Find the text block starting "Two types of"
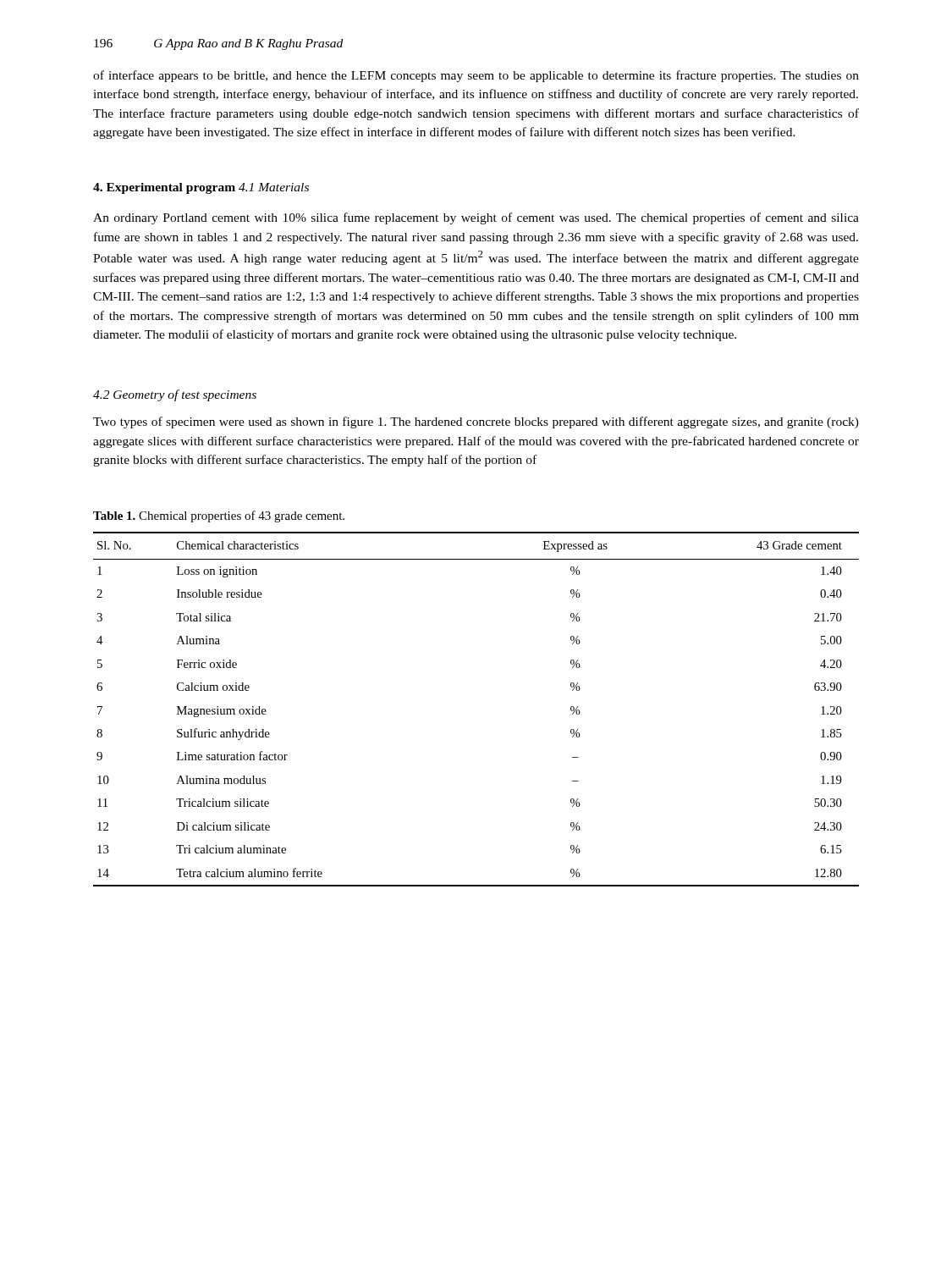Image resolution: width=952 pixels, height=1270 pixels. tap(476, 441)
